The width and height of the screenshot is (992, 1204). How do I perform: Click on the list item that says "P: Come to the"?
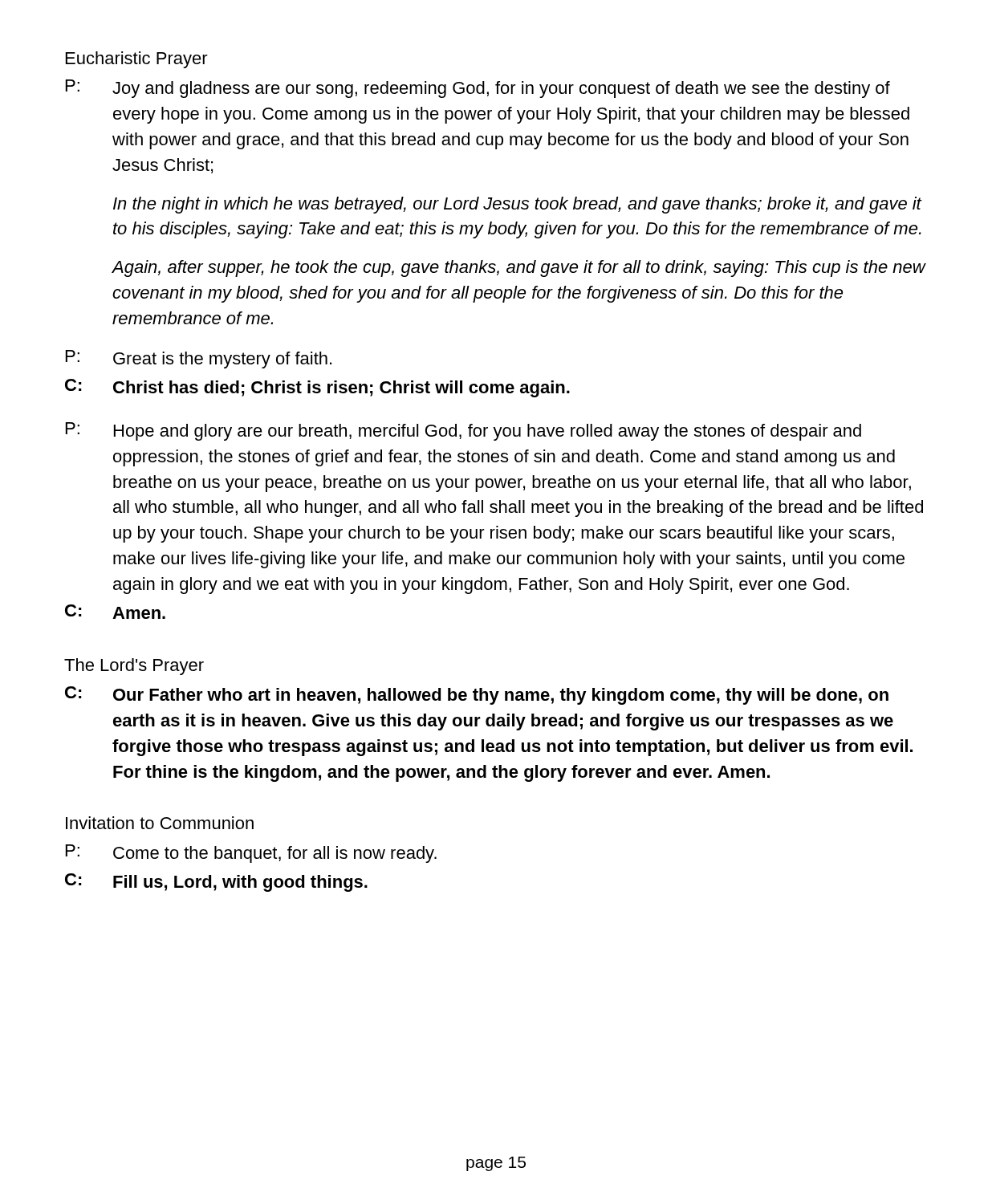tap(251, 854)
